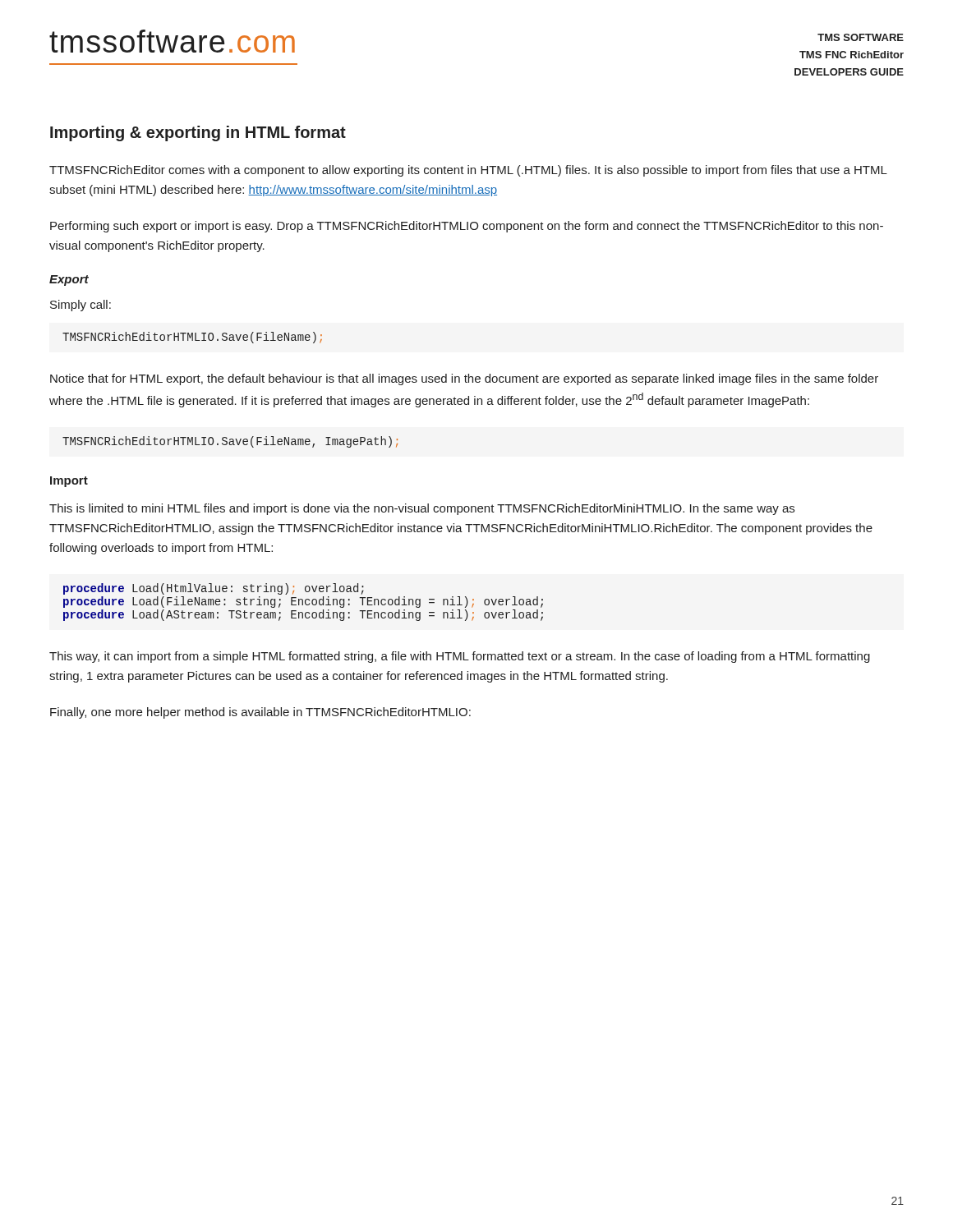Locate the text that says "Simply call:"

click(x=80, y=304)
